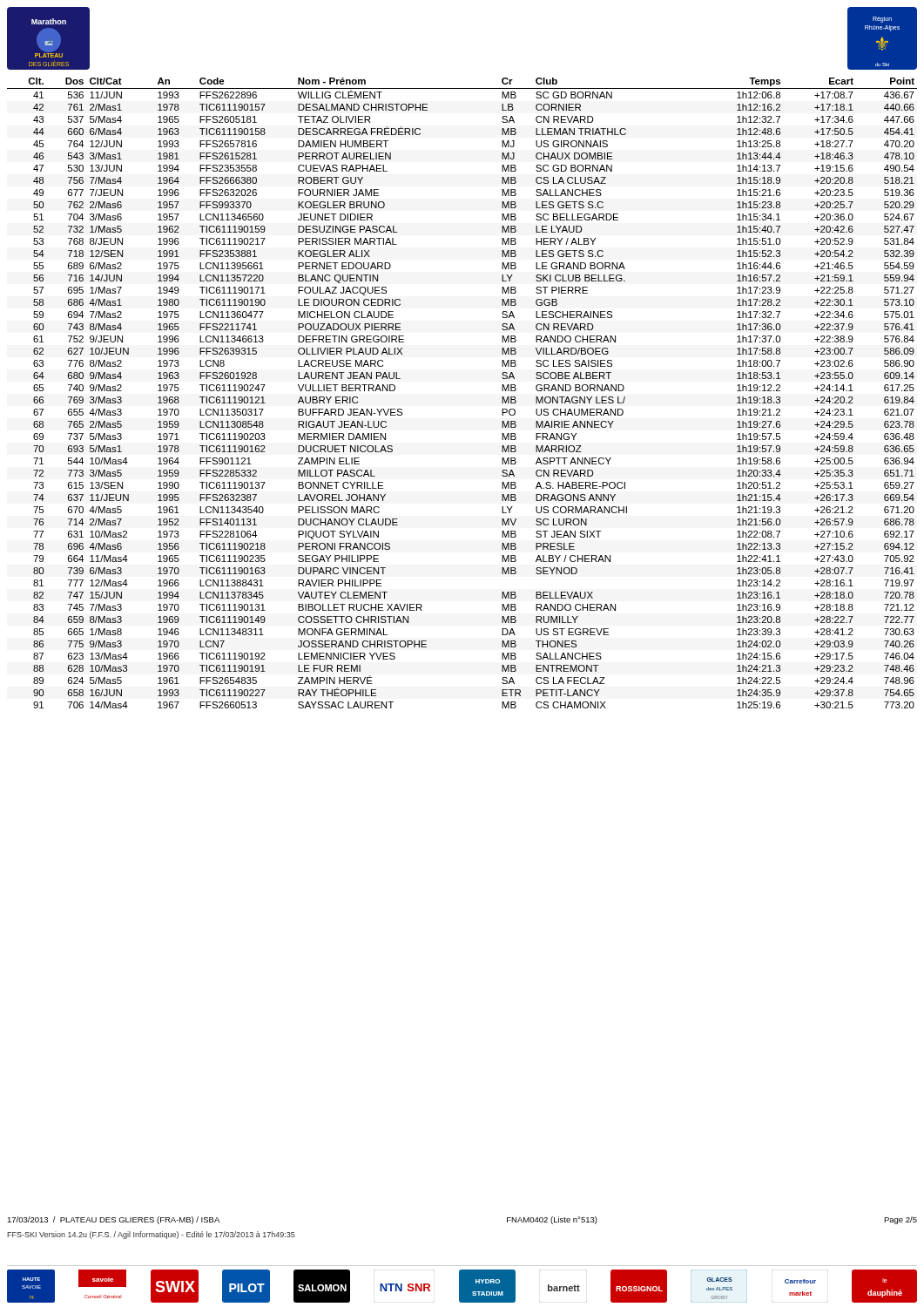This screenshot has height=1307, width=924.
Task: Locate the footnote
Action: (151, 1235)
